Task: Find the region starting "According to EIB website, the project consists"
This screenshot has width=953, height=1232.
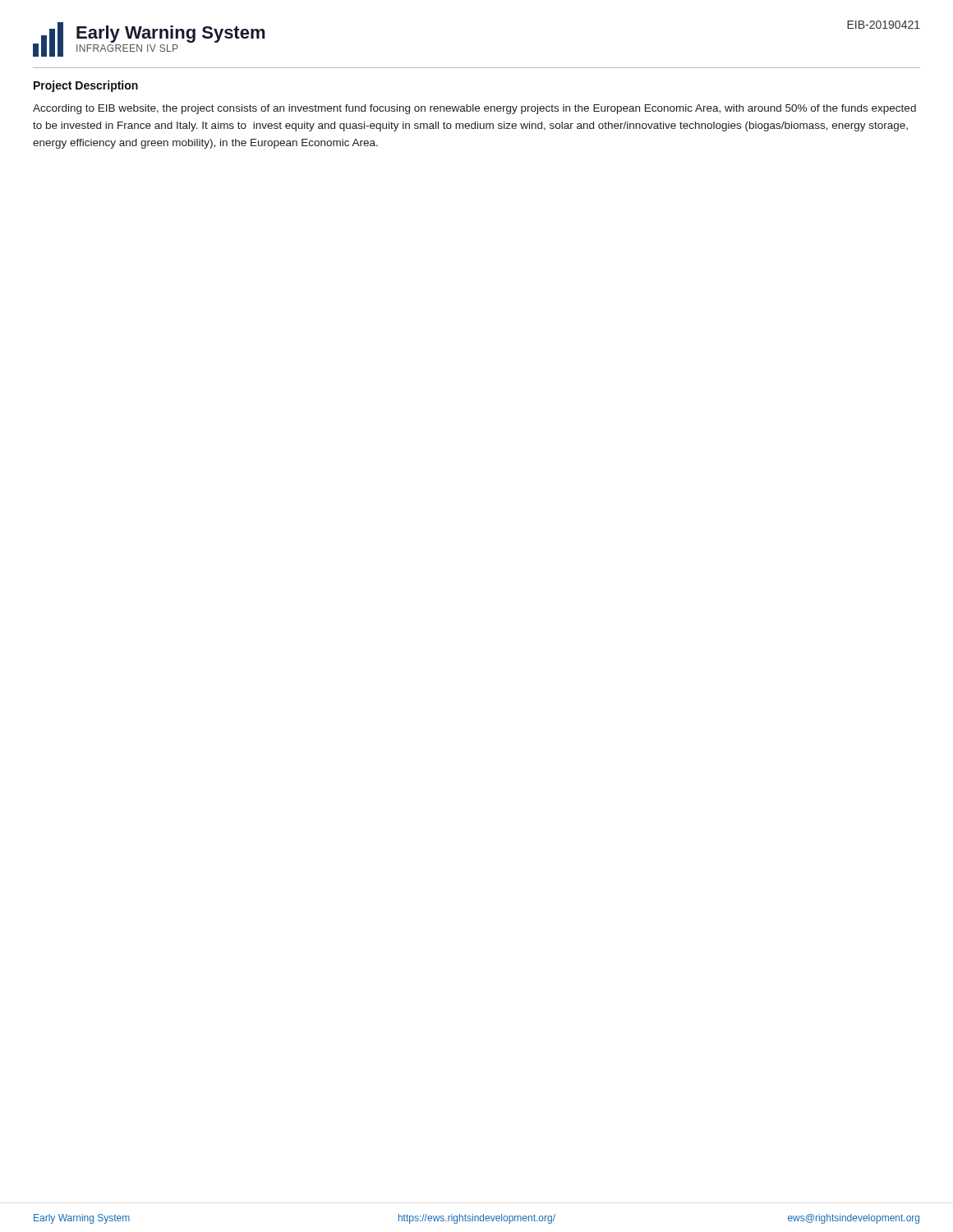Action: pos(475,125)
